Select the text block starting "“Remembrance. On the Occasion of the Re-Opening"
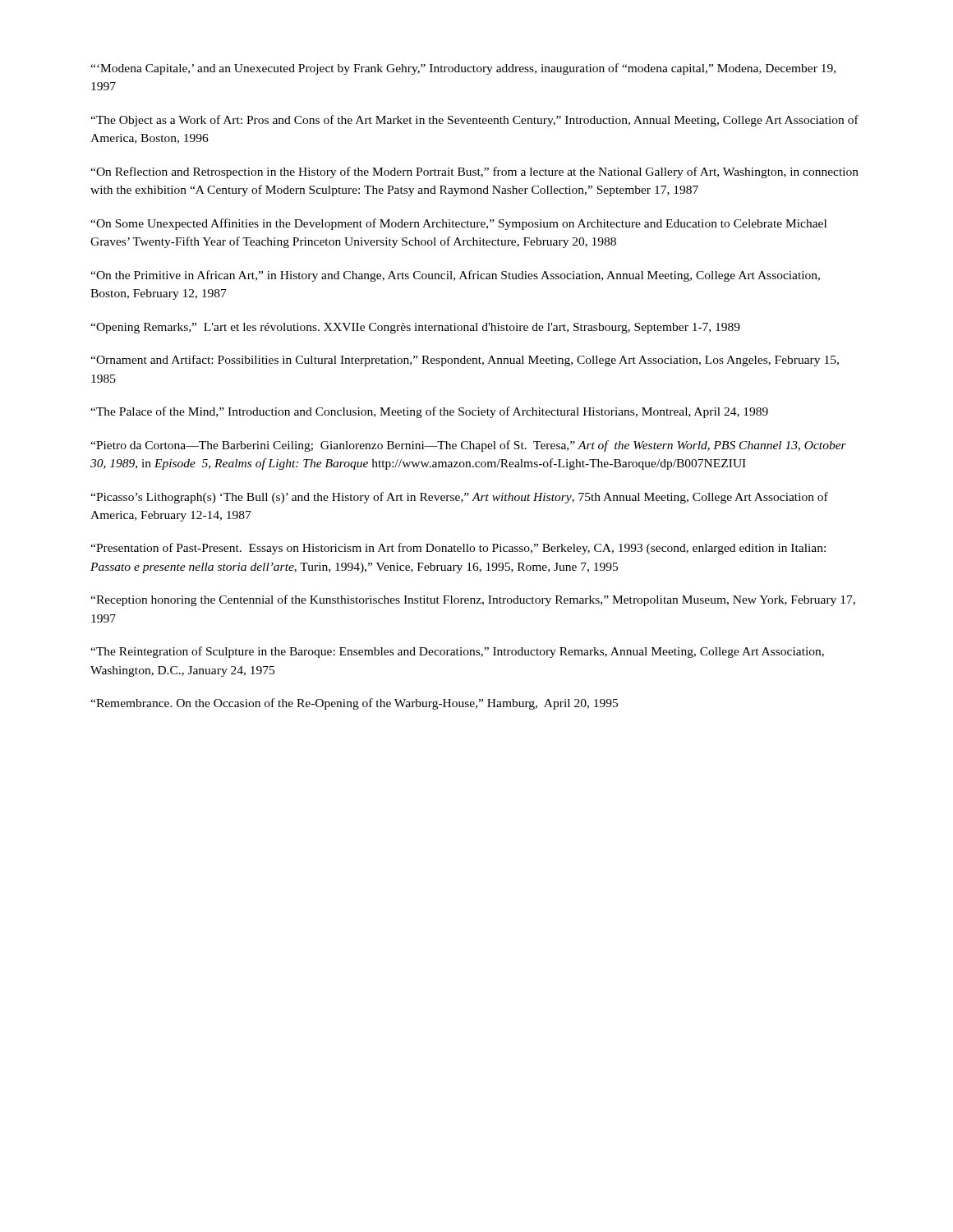 pos(354,703)
